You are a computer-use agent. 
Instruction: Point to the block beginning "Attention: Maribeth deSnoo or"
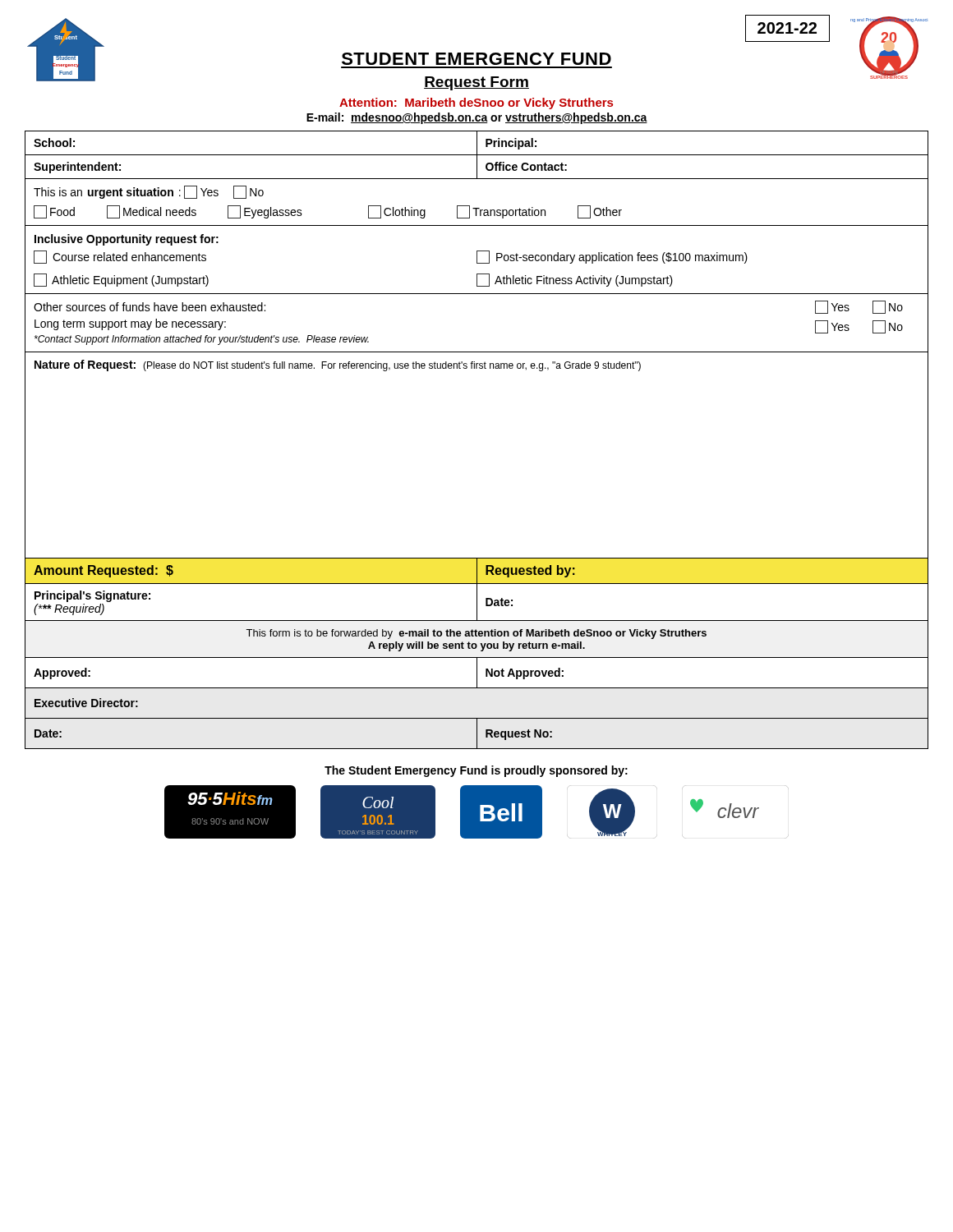click(476, 102)
